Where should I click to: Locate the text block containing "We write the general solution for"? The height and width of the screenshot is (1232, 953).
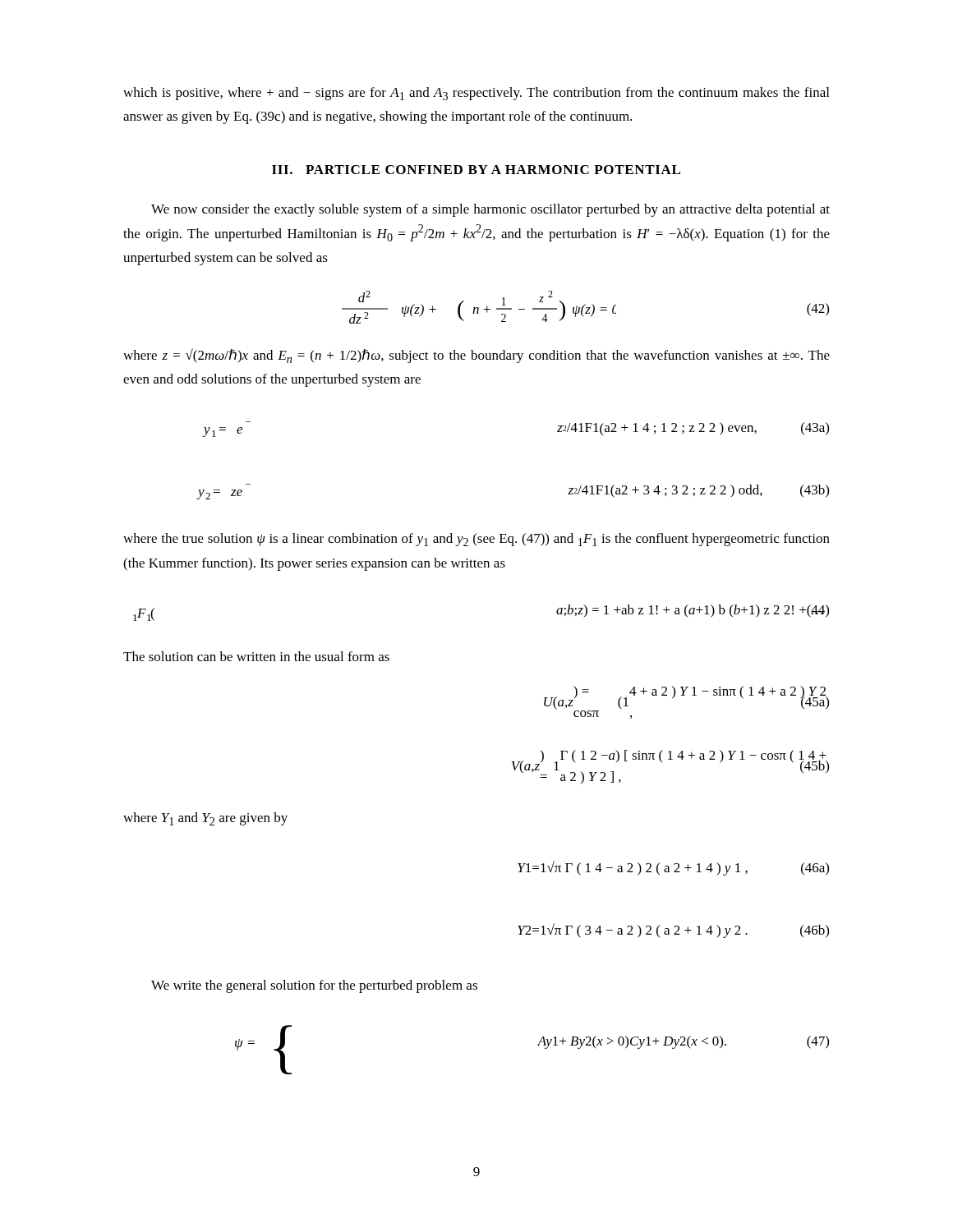coord(314,985)
